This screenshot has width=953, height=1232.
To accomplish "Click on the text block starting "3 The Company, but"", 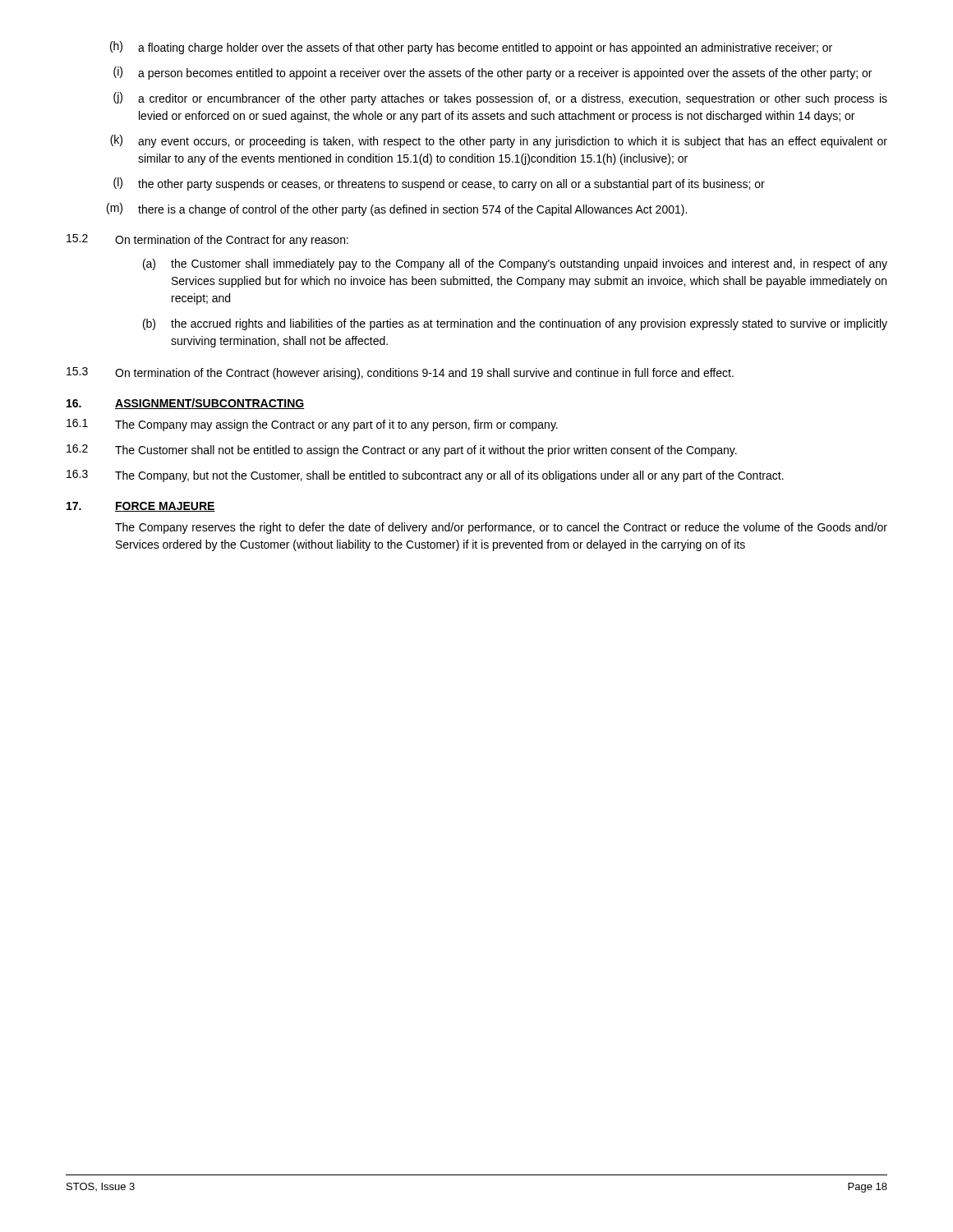I will coord(476,476).
